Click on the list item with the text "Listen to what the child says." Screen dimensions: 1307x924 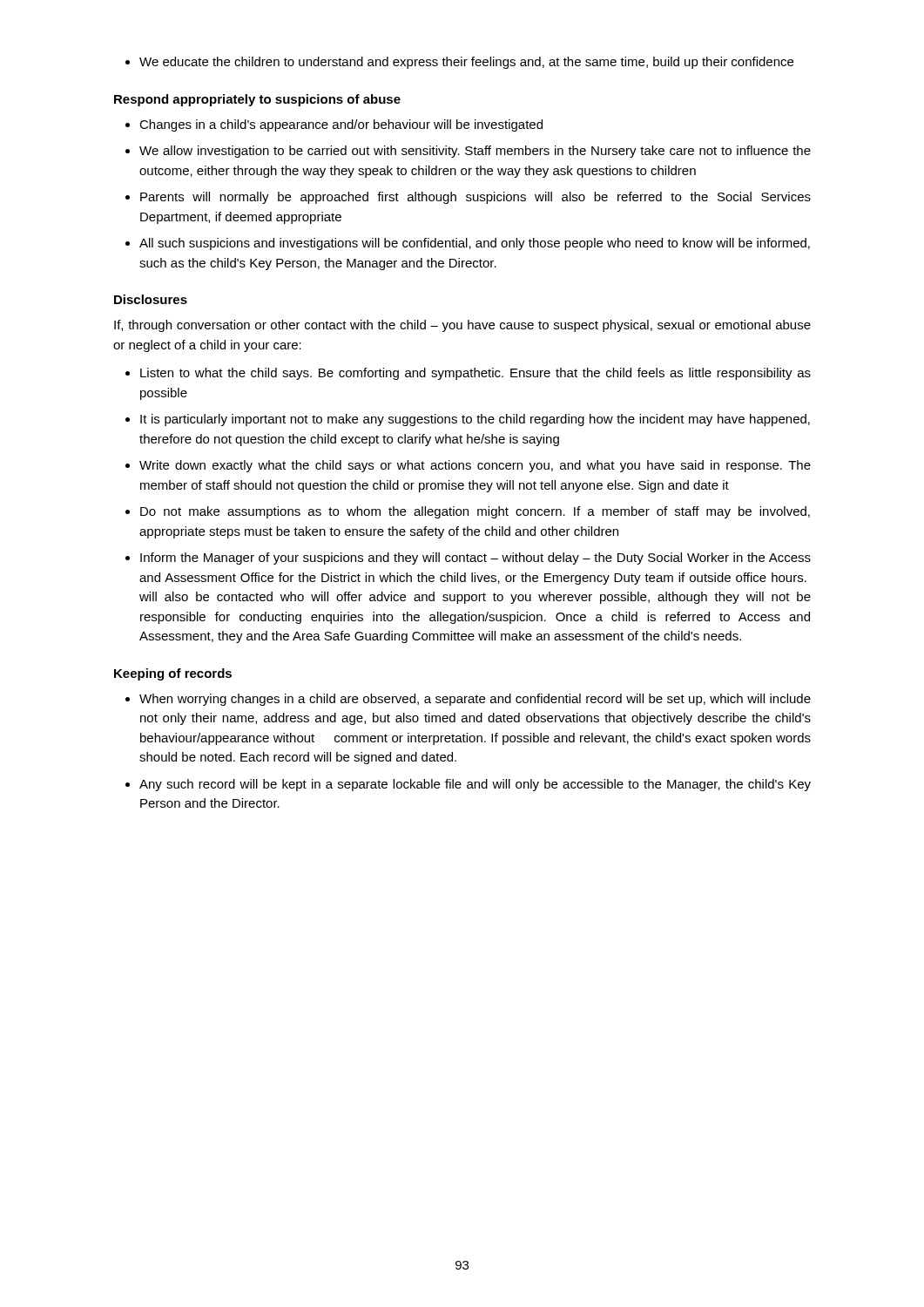475,382
